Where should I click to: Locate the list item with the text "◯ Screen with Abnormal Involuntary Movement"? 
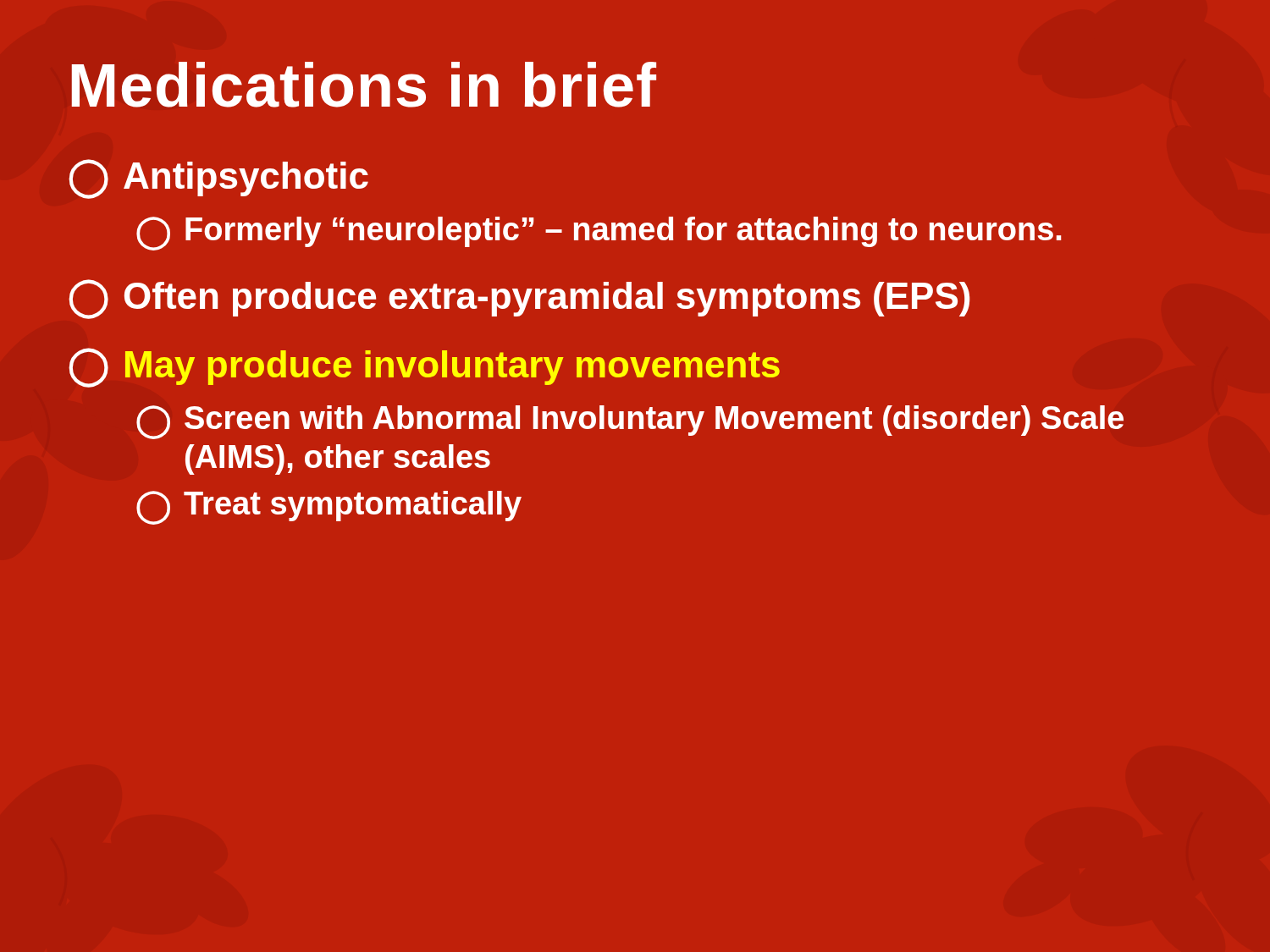click(669, 438)
